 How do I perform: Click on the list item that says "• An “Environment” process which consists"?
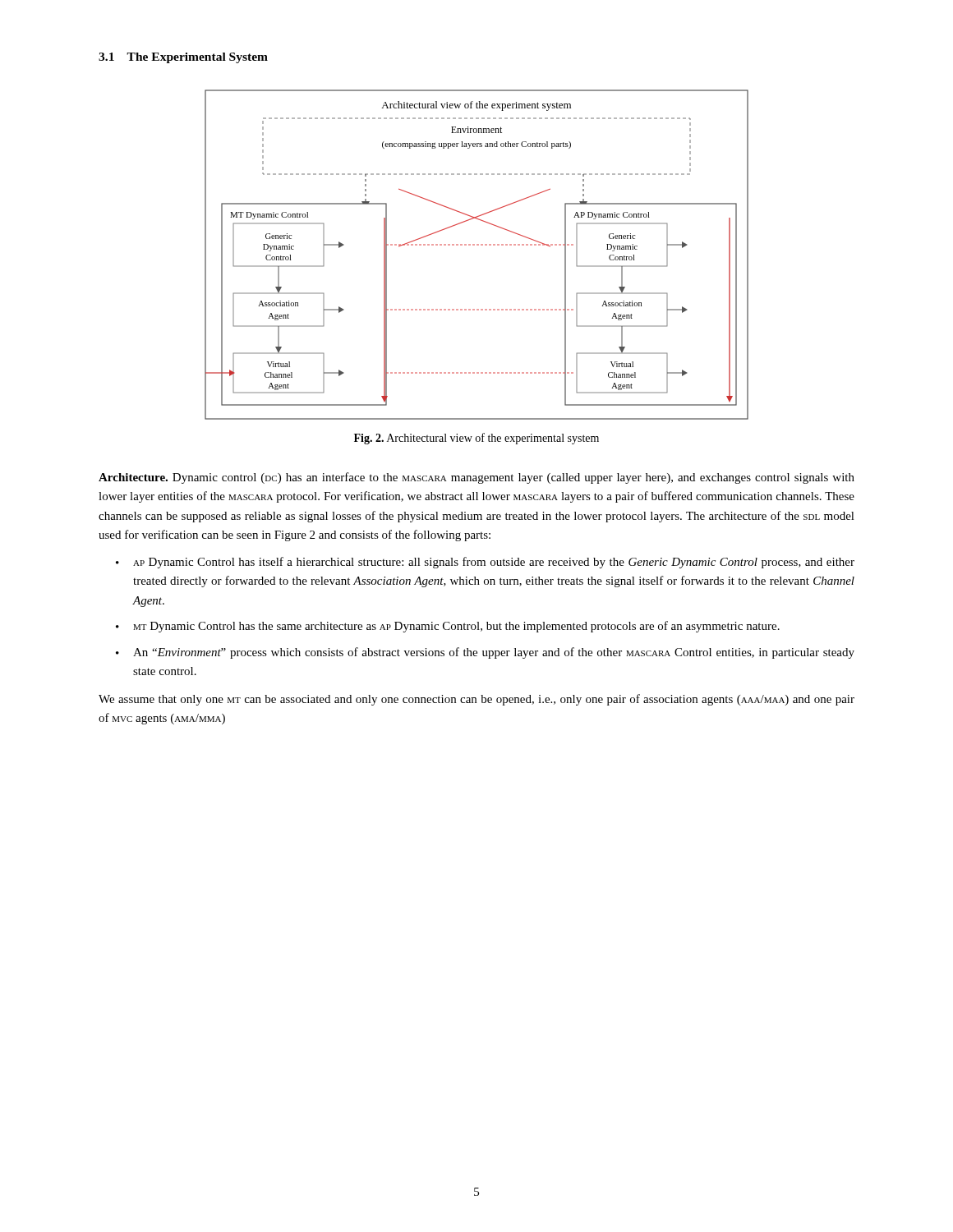[485, 662]
